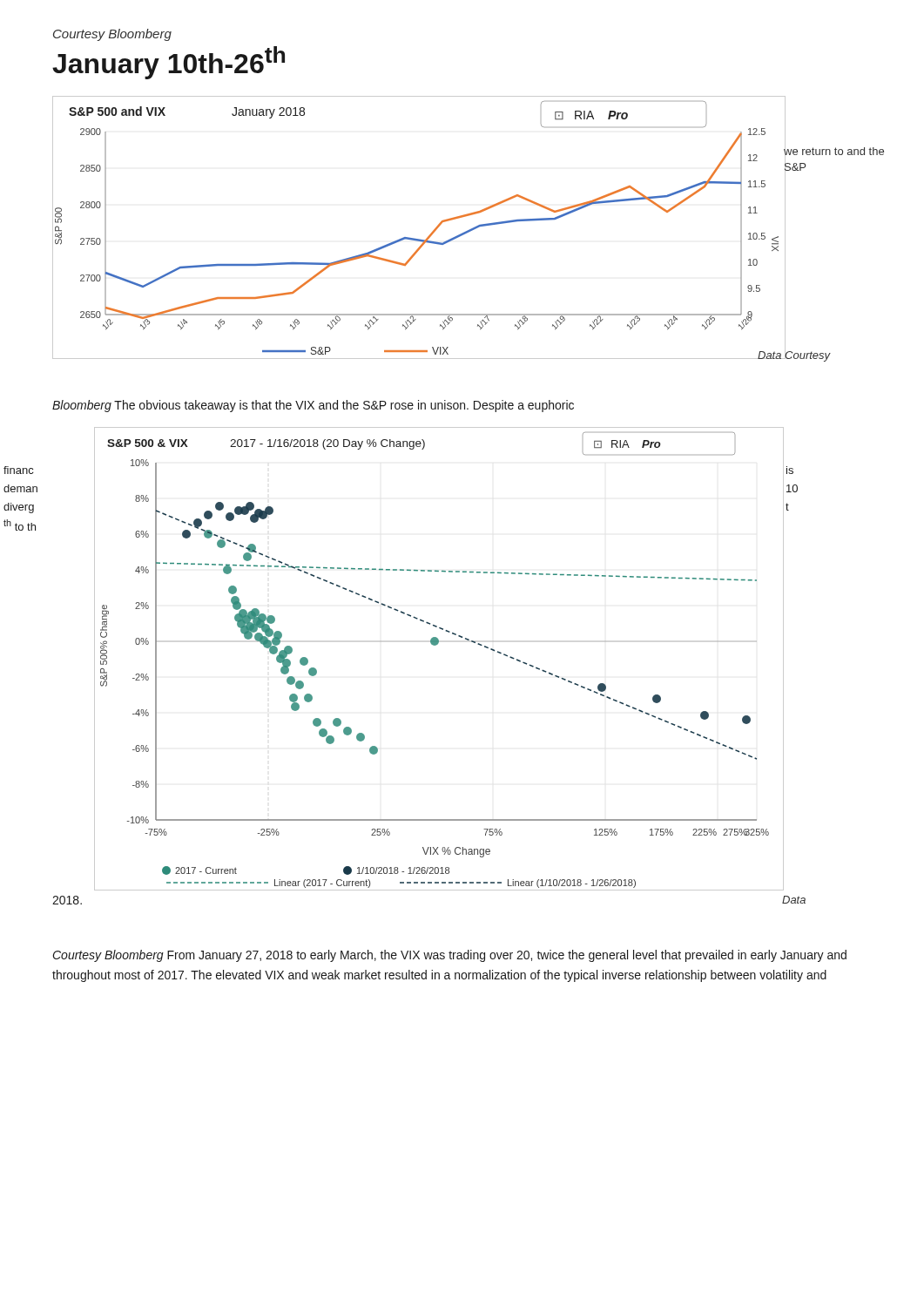The height and width of the screenshot is (1307, 924).
Task: Point to the text block starting "Bloomberg The obvious takeaway is that the VIX"
Action: click(313, 405)
